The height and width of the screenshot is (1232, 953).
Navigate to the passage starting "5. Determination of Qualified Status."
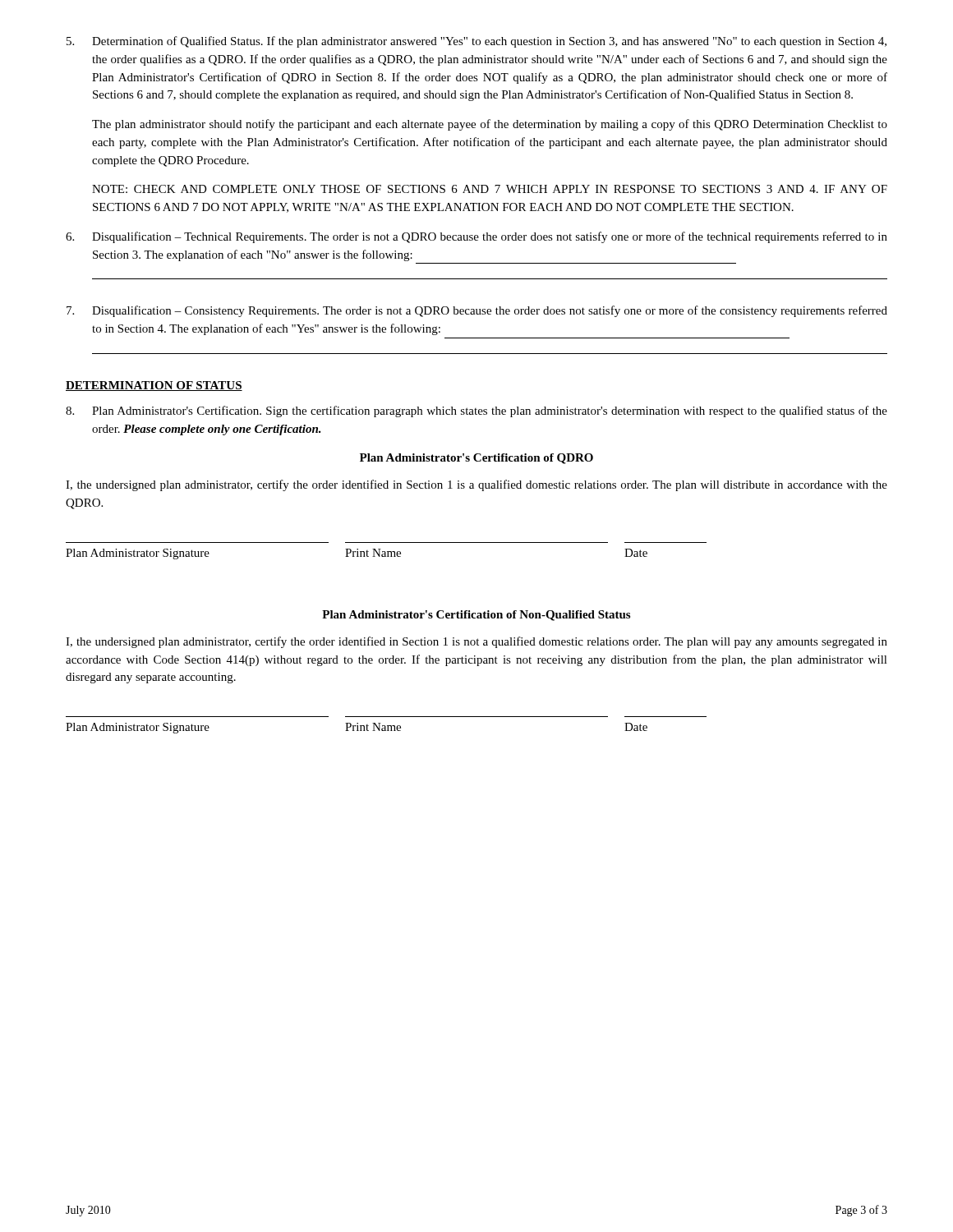click(x=476, y=69)
